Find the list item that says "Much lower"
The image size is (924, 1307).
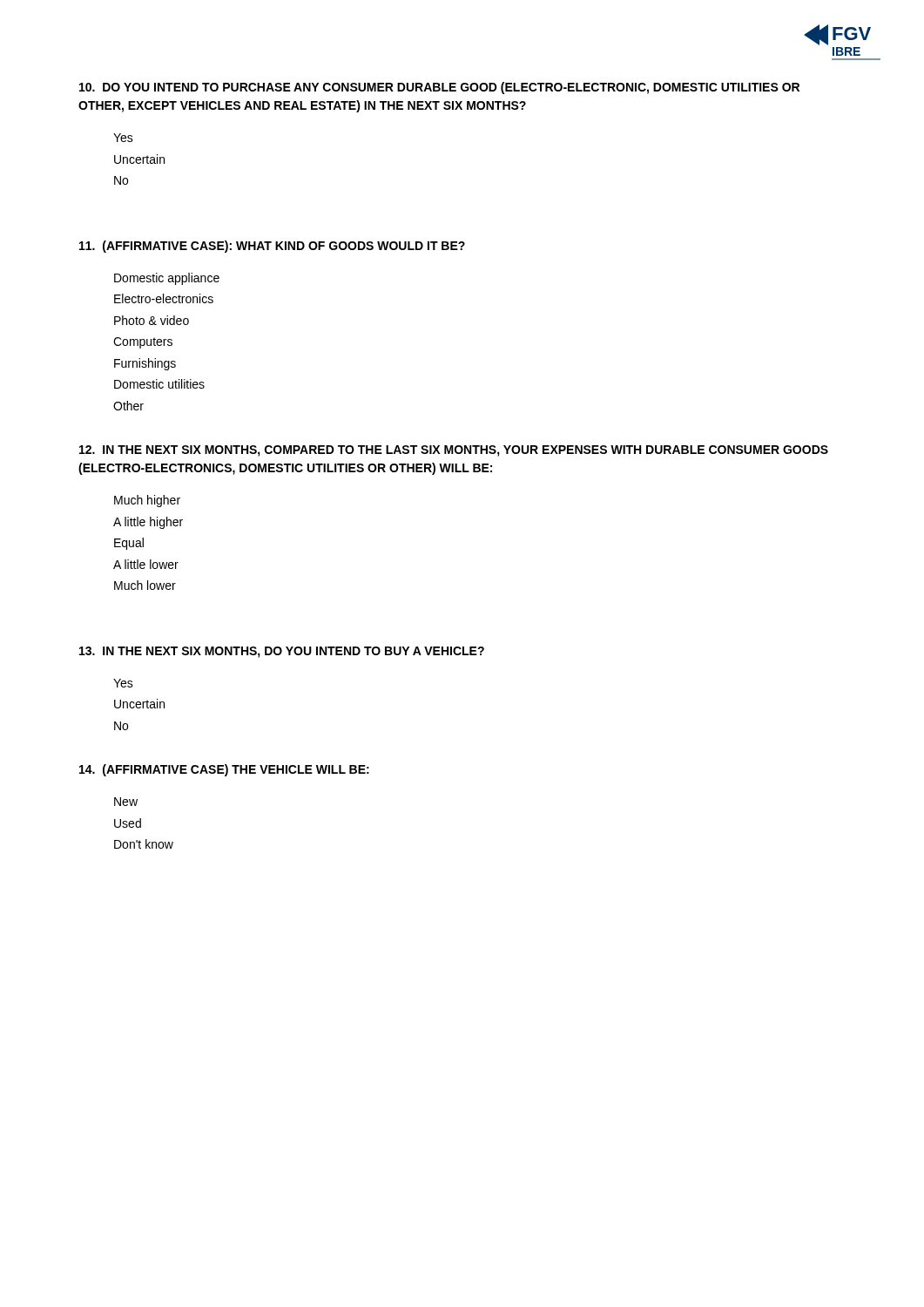point(144,586)
